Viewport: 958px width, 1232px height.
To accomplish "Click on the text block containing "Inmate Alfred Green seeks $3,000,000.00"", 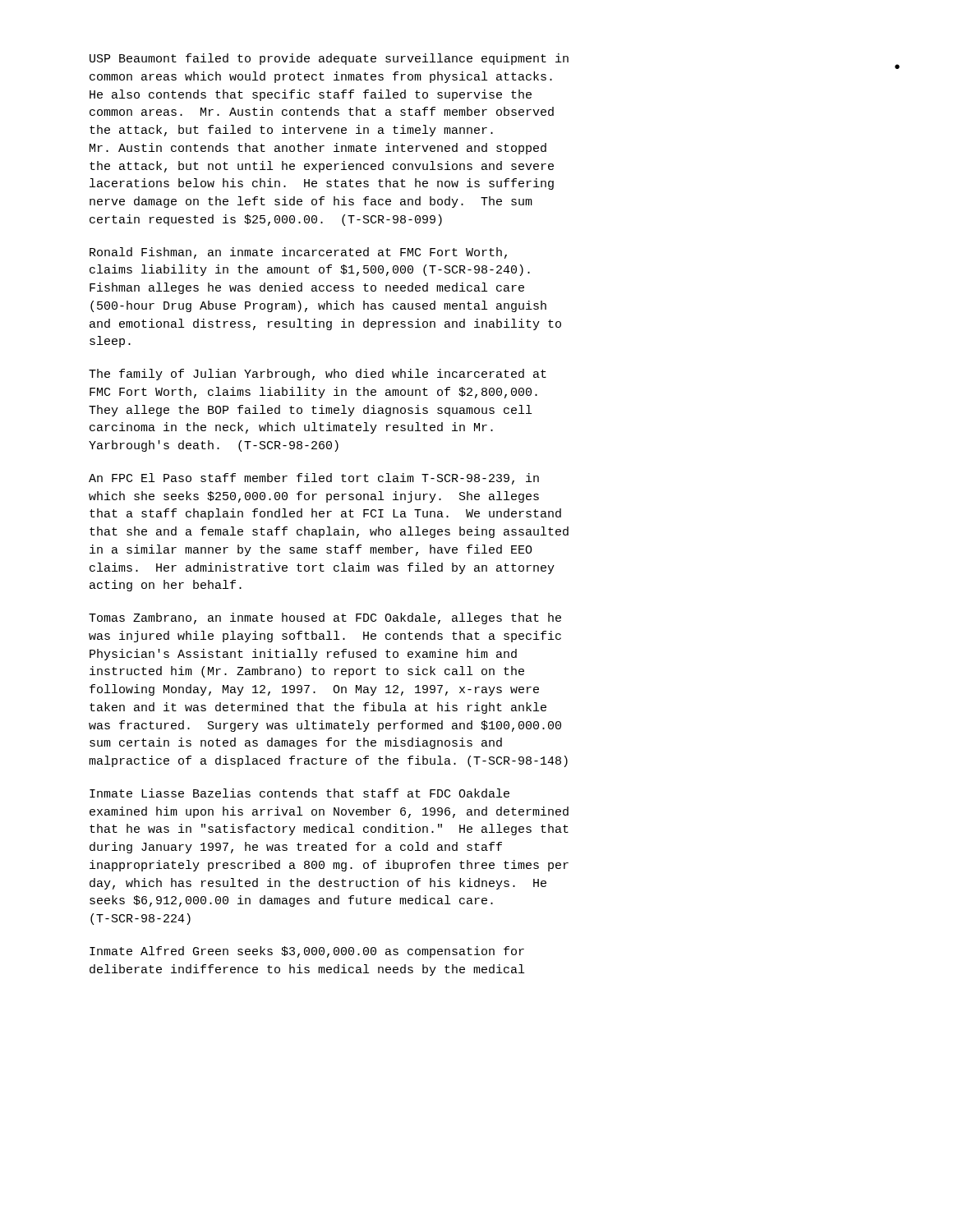I will click(307, 961).
